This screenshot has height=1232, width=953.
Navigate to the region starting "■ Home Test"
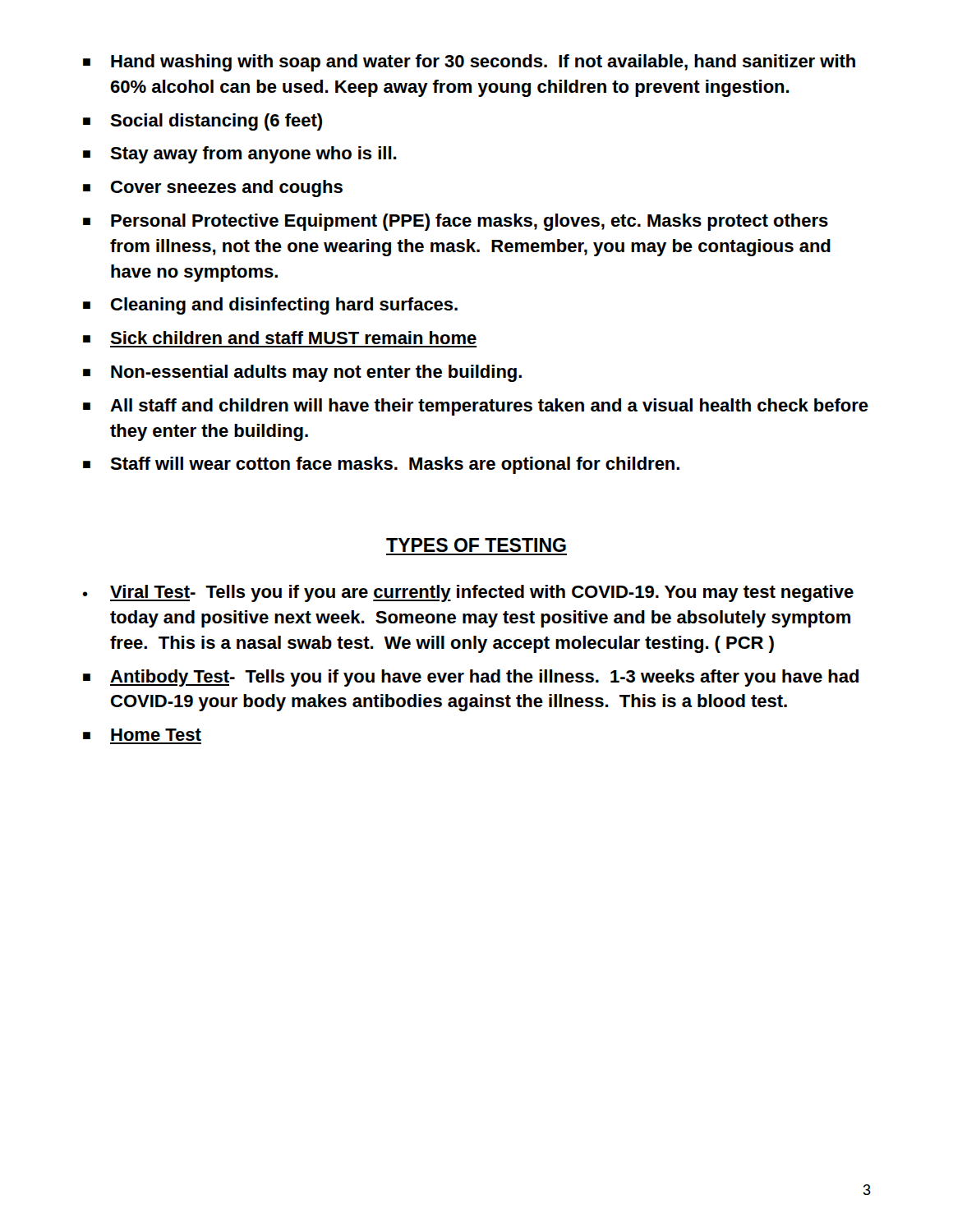pyautogui.click(x=142, y=736)
